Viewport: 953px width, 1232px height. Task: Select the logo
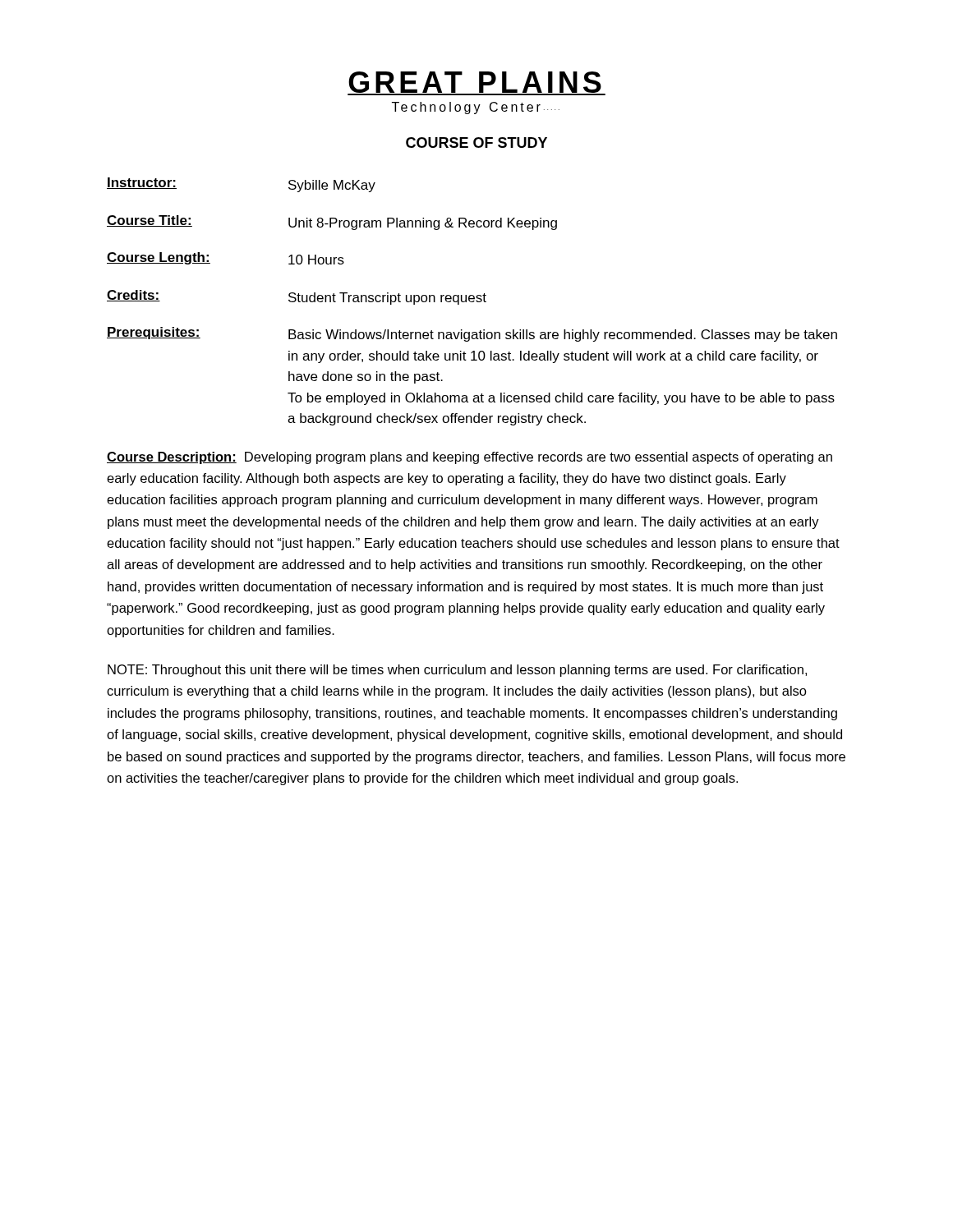point(476,90)
